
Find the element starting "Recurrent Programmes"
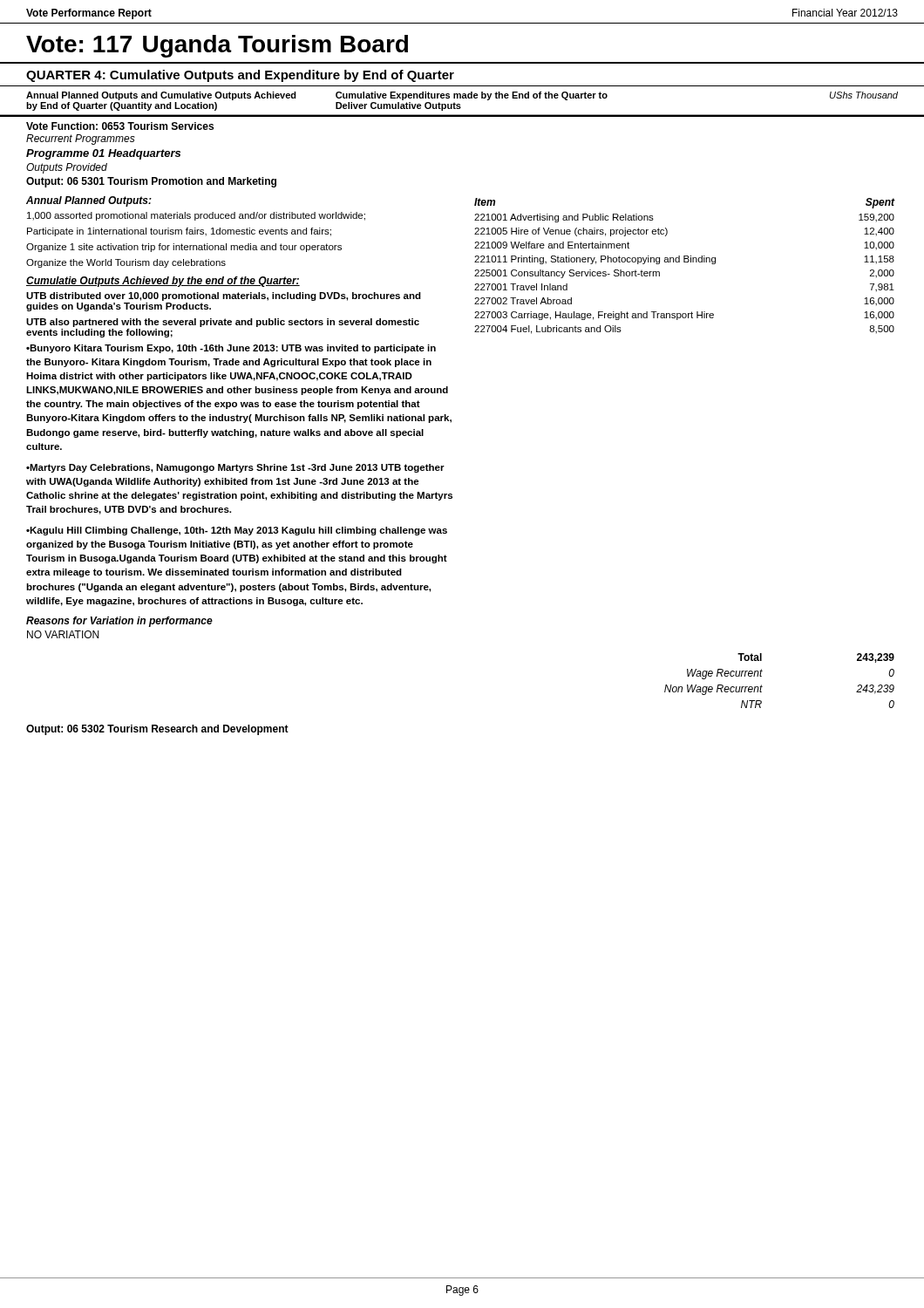[81, 139]
